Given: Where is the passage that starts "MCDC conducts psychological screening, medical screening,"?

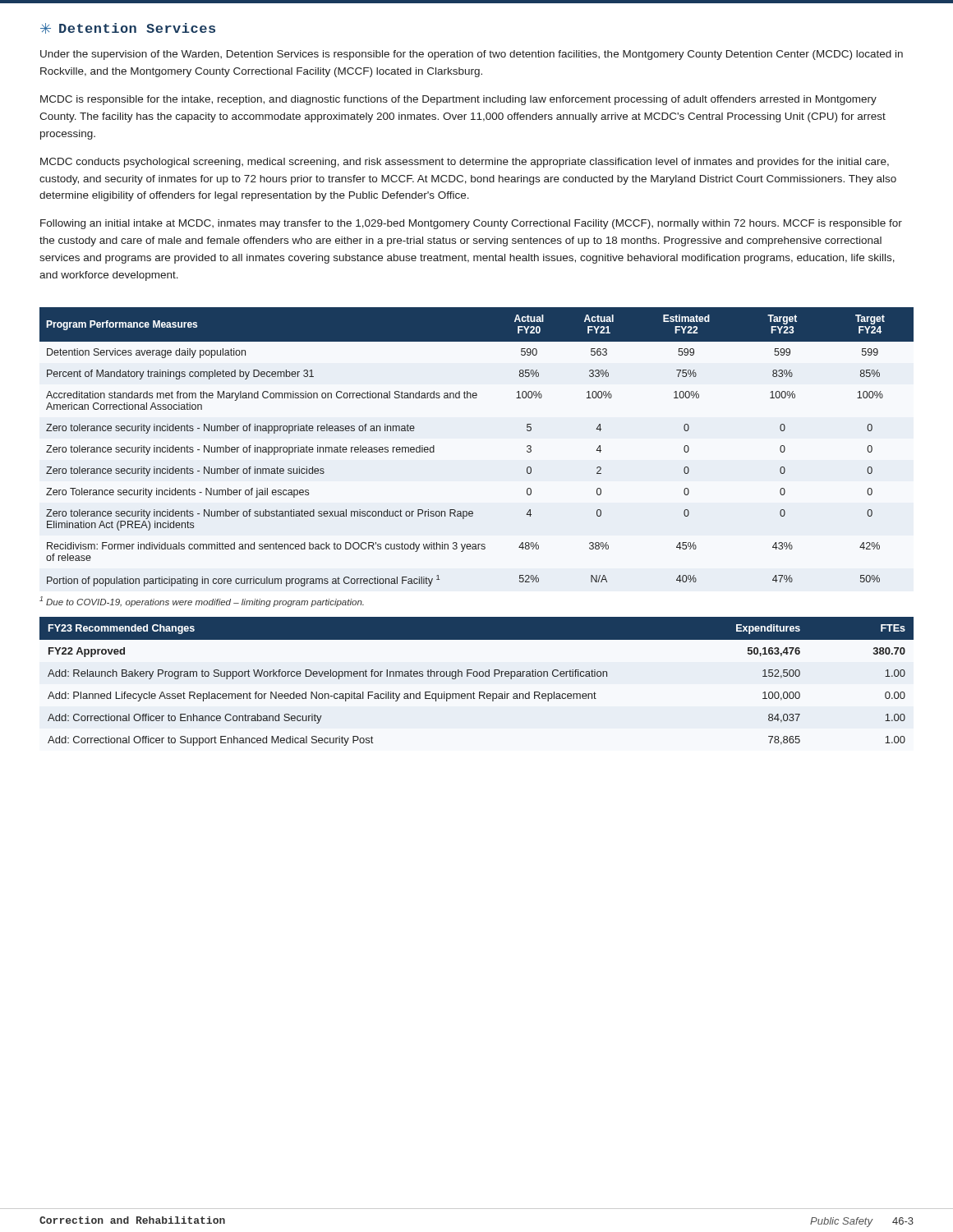Looking at the screenshot, I should (x=468, y=178).
